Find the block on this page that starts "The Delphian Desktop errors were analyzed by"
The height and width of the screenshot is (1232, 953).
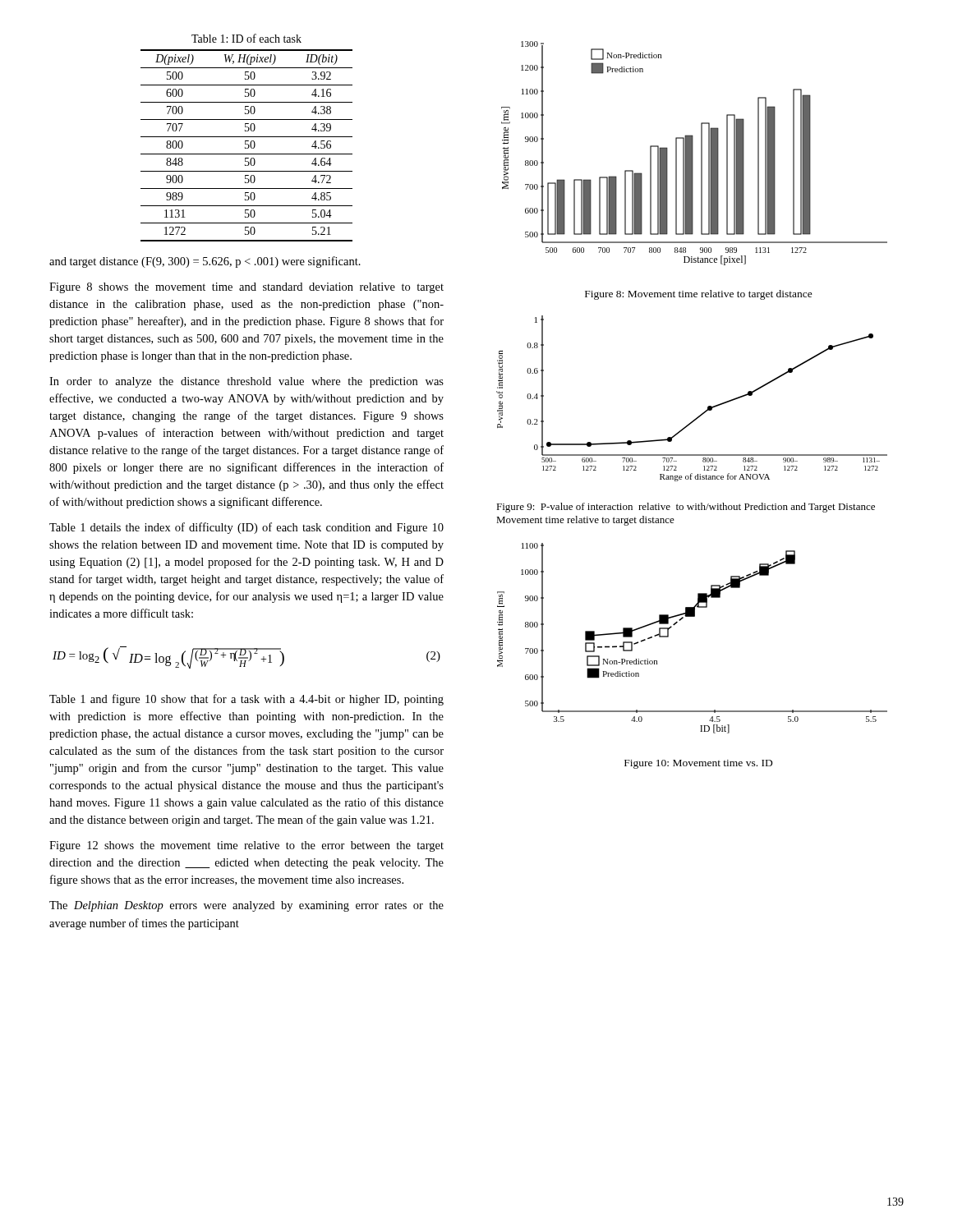point(246,914)
